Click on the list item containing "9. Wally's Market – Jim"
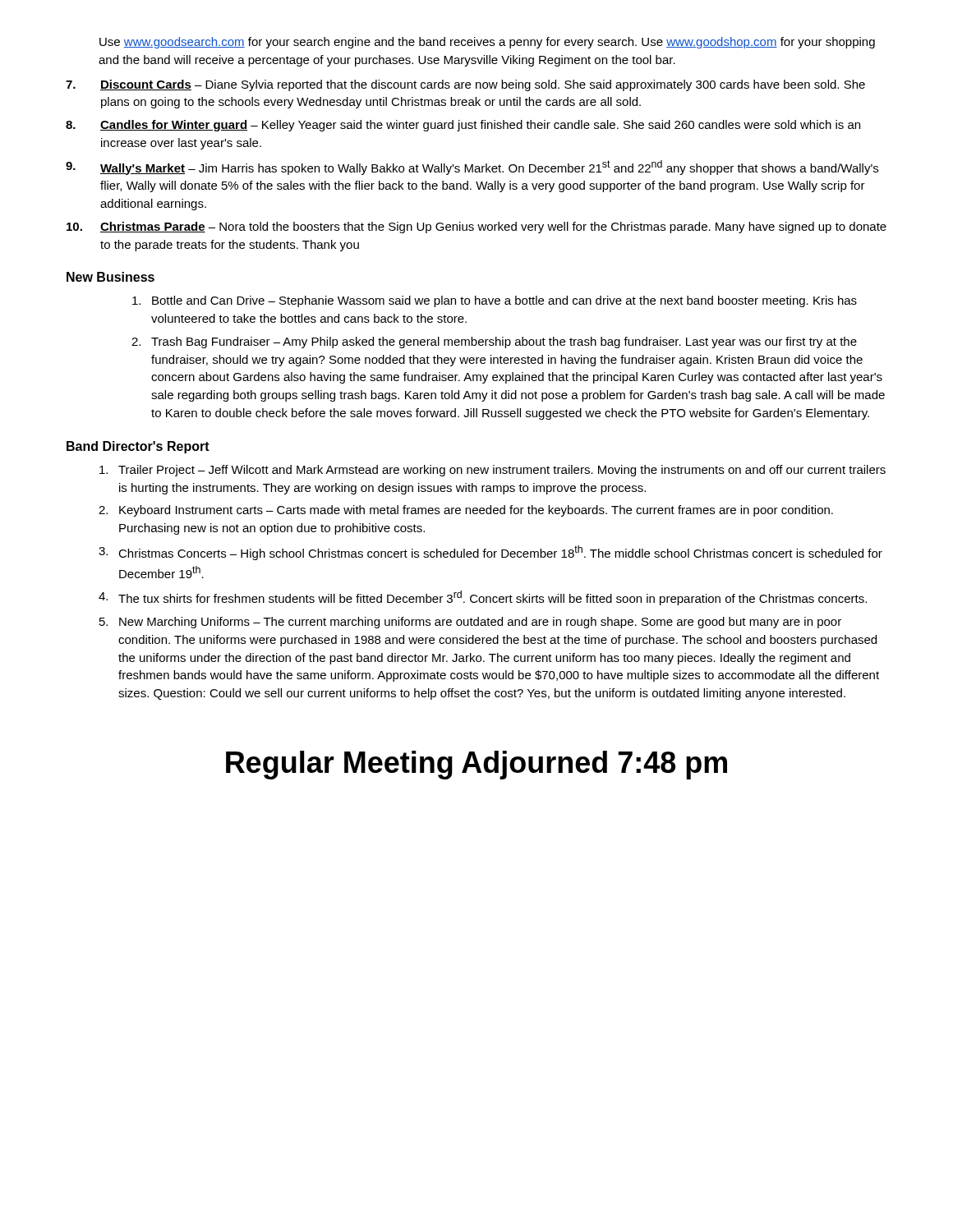Screen dimensions: 1232x953 (476, 184)
